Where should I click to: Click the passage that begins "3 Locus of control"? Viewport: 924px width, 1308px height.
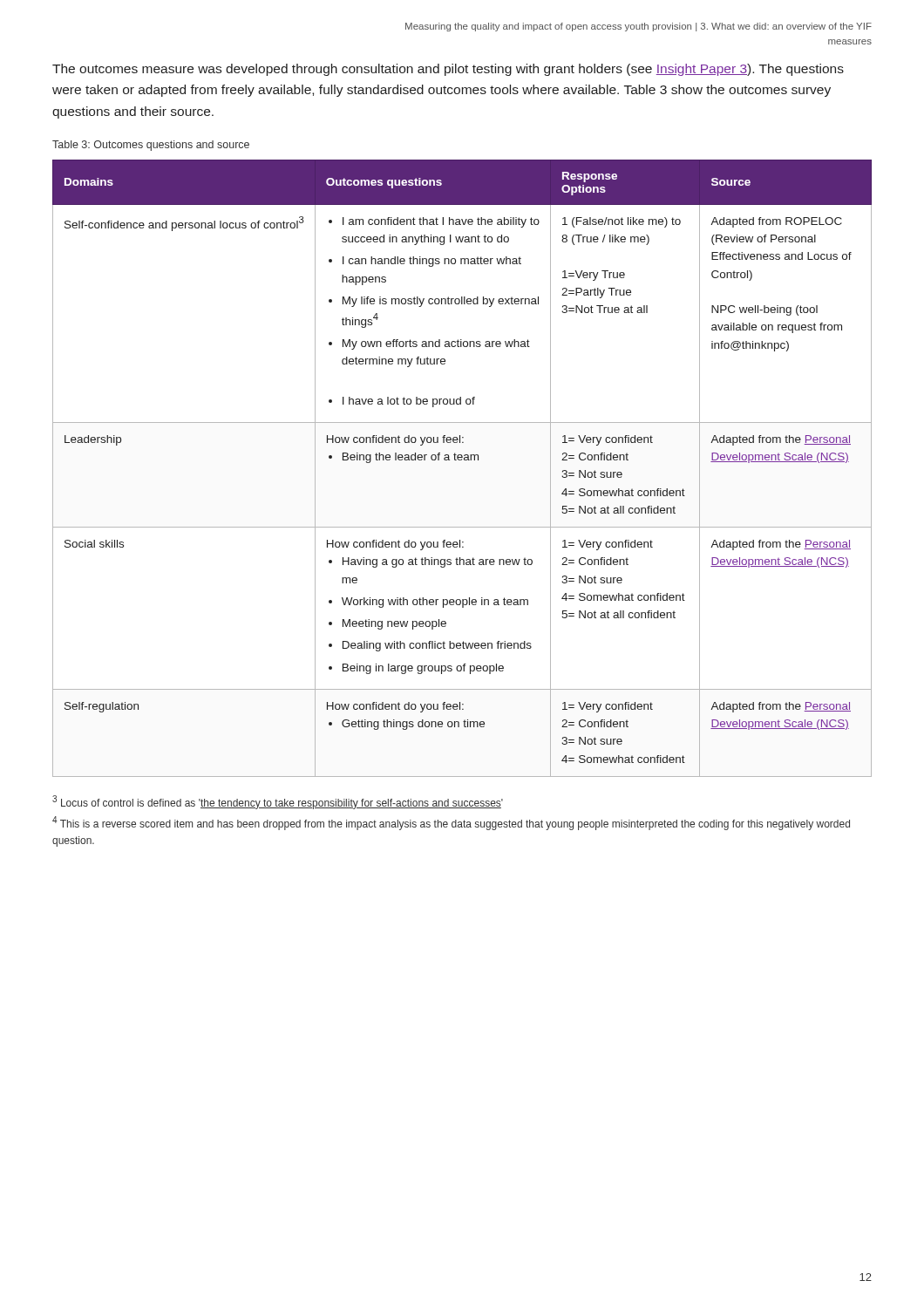pos(462,802)
